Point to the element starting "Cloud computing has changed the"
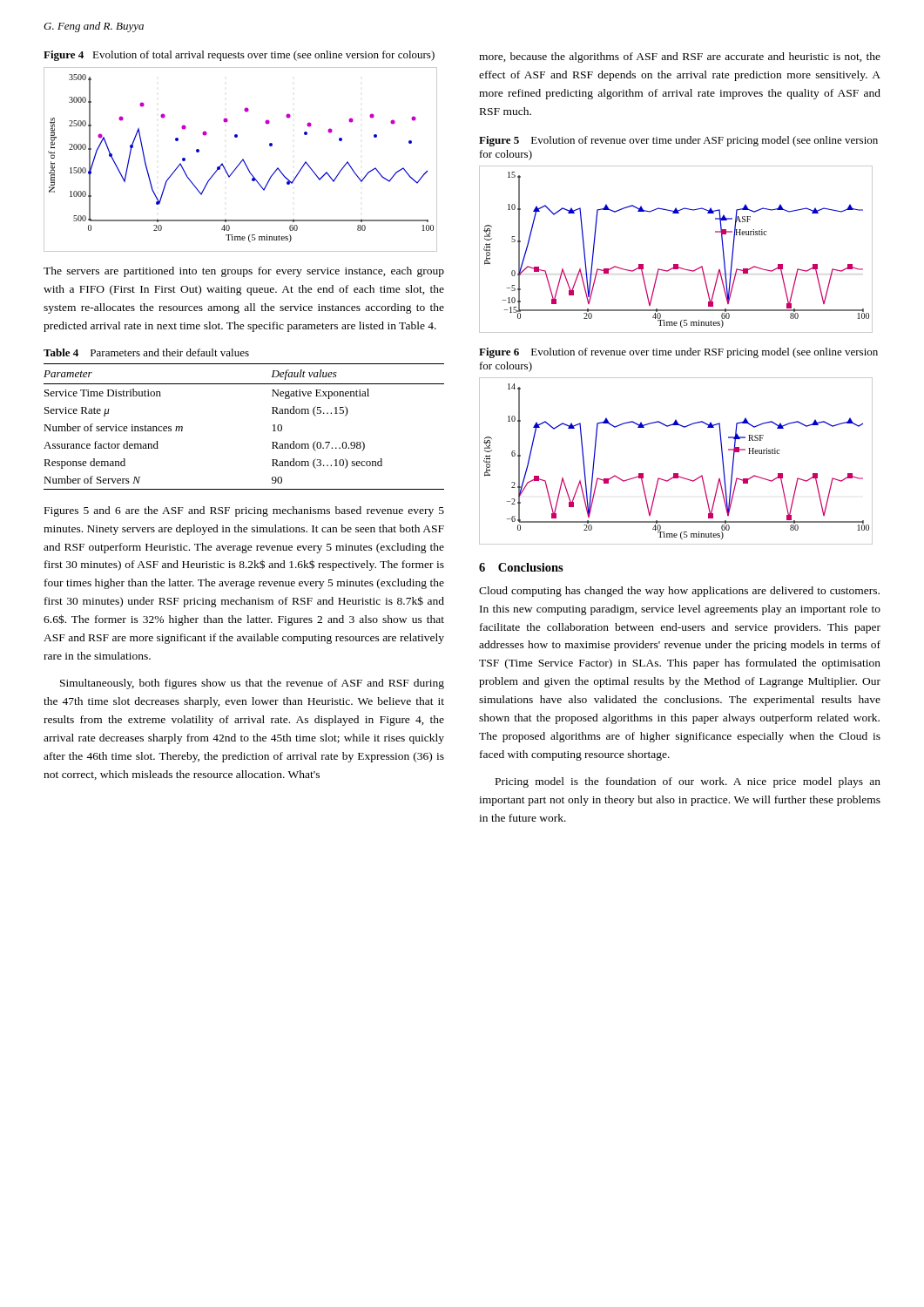The image size is (924, 1307). 680,672
